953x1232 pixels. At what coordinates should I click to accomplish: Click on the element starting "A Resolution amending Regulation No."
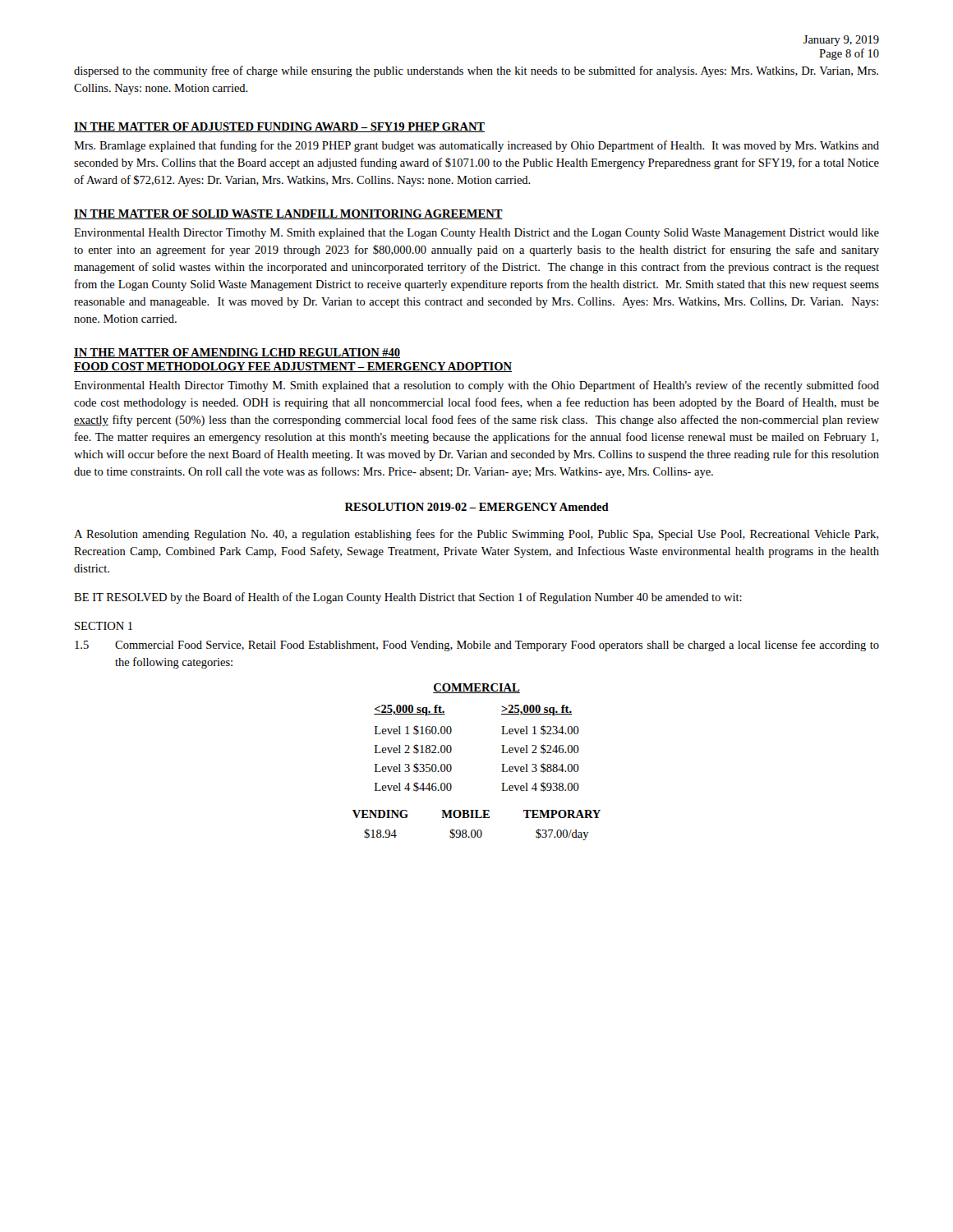pyautogui.click(x=476, y=551)
